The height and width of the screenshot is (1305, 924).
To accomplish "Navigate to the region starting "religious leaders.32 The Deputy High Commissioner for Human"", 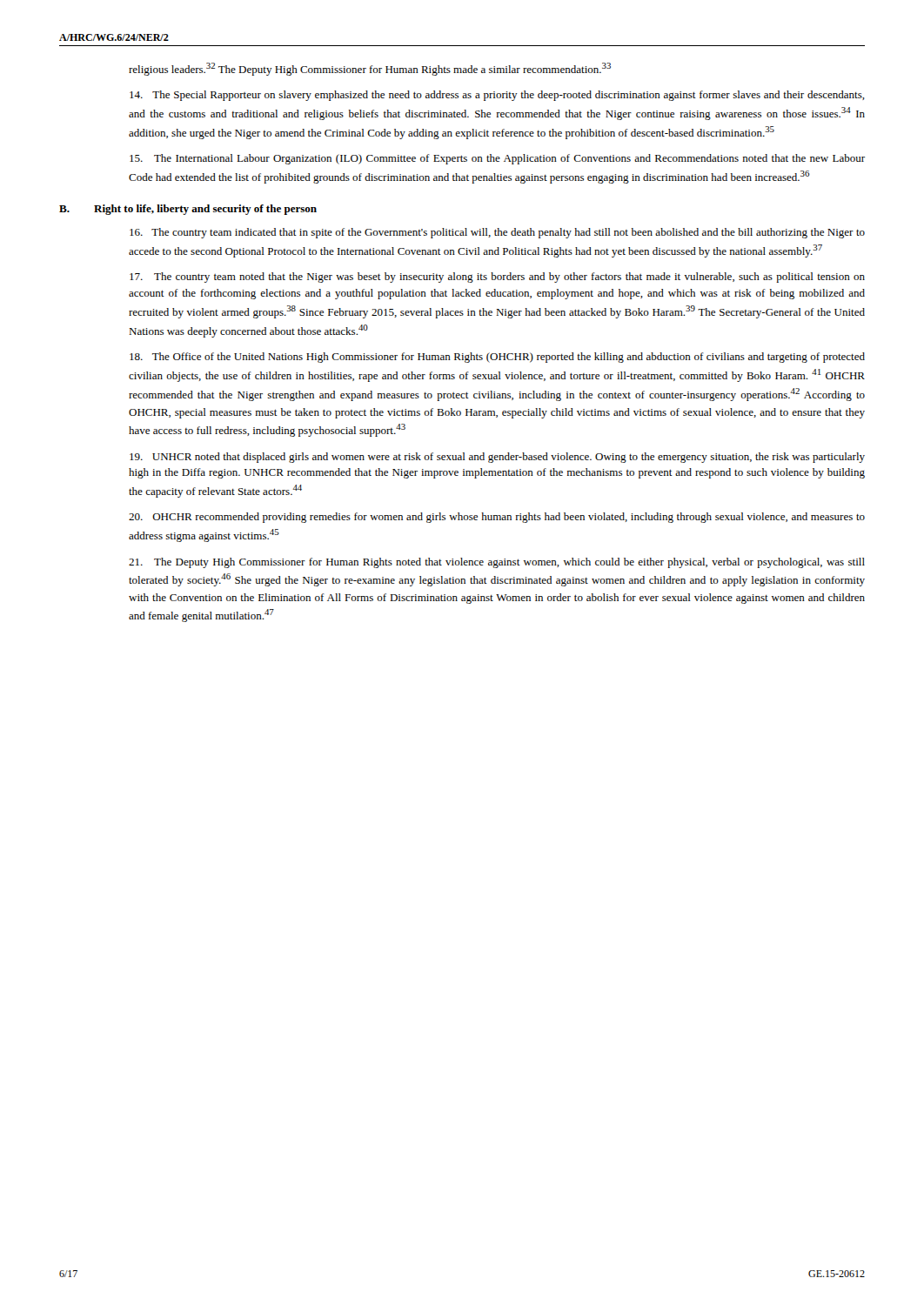I will [497, 69].
